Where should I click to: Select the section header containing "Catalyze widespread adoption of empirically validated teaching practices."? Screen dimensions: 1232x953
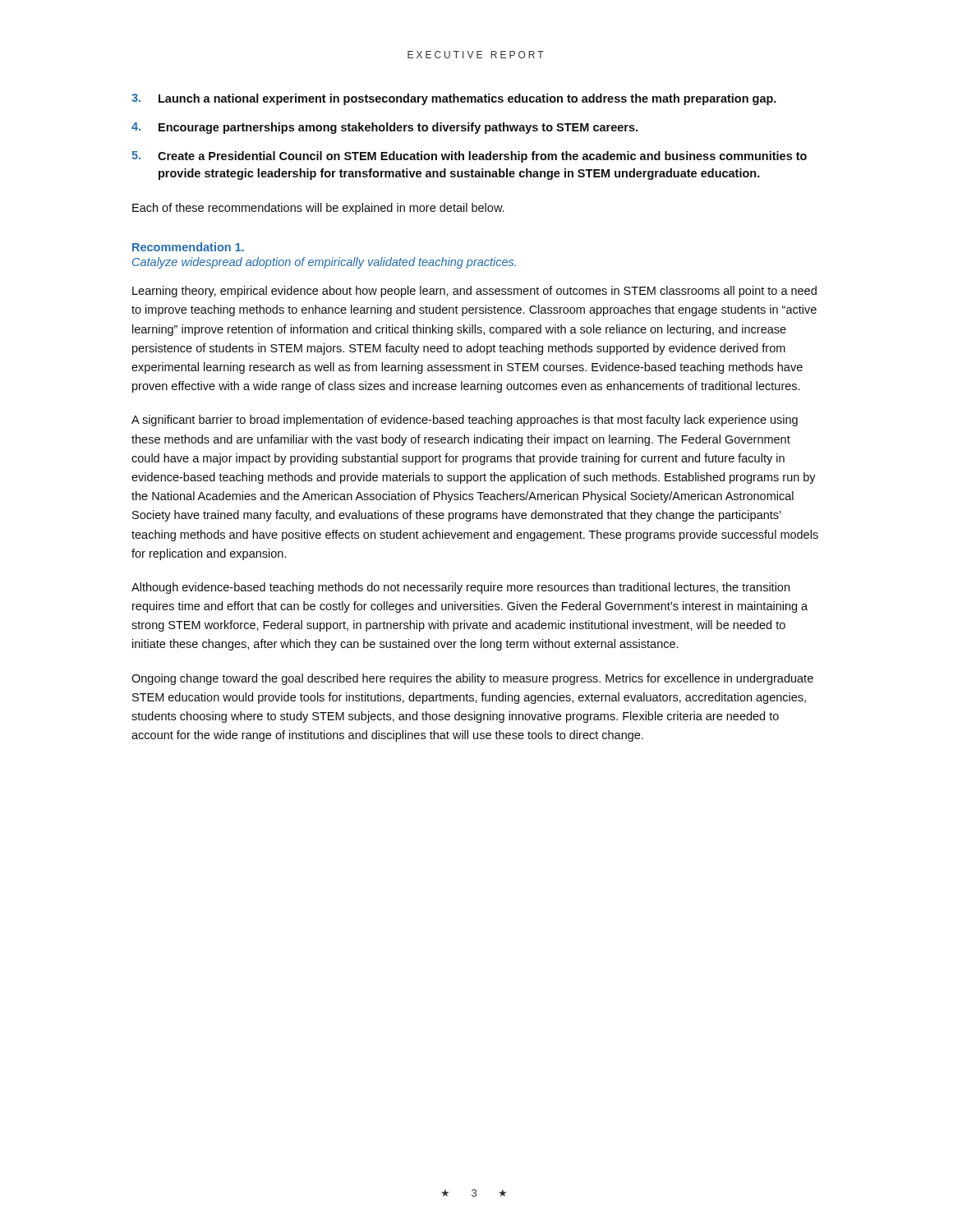point(324,262)
